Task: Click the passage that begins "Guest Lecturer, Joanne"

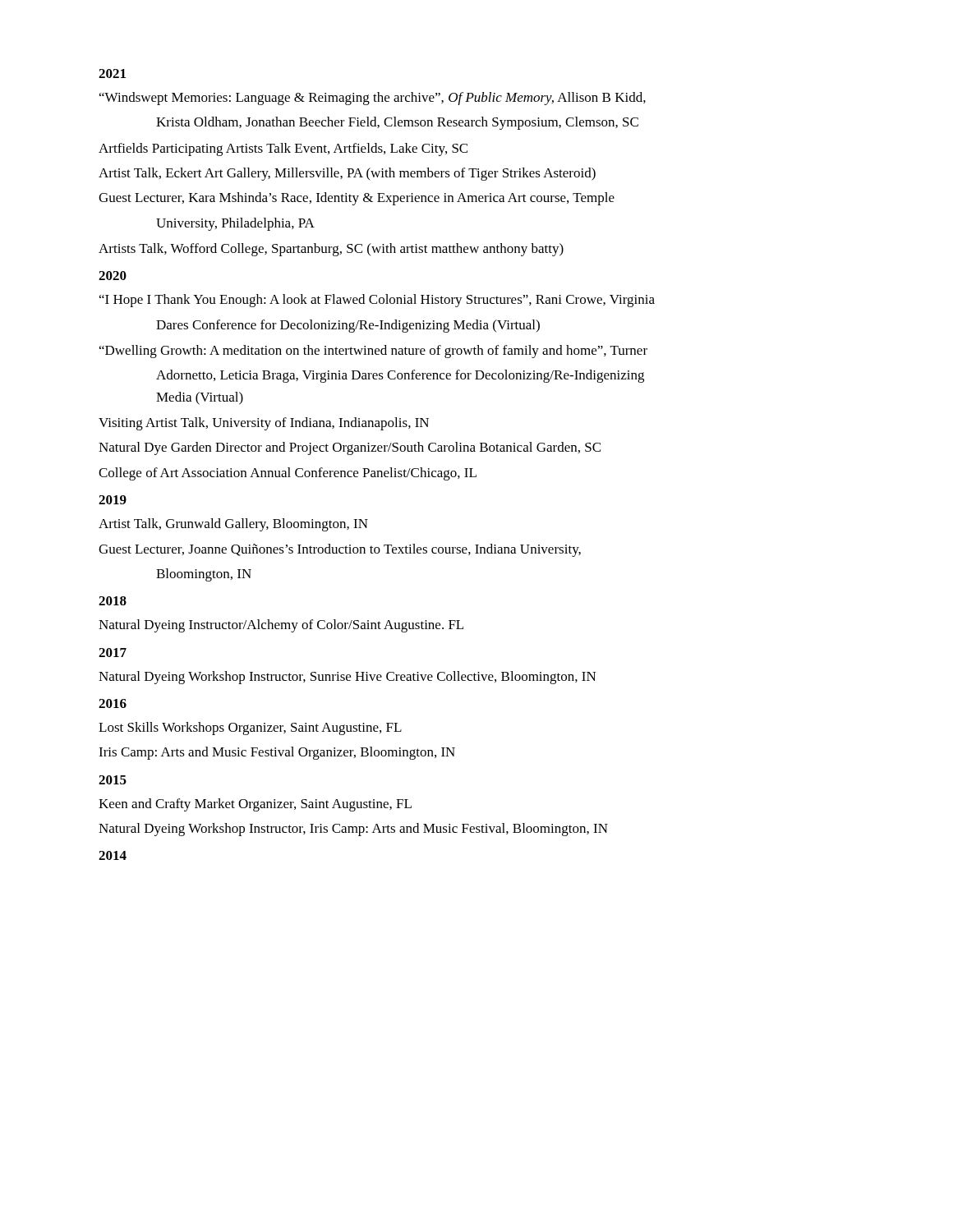Action: [476, 562]
